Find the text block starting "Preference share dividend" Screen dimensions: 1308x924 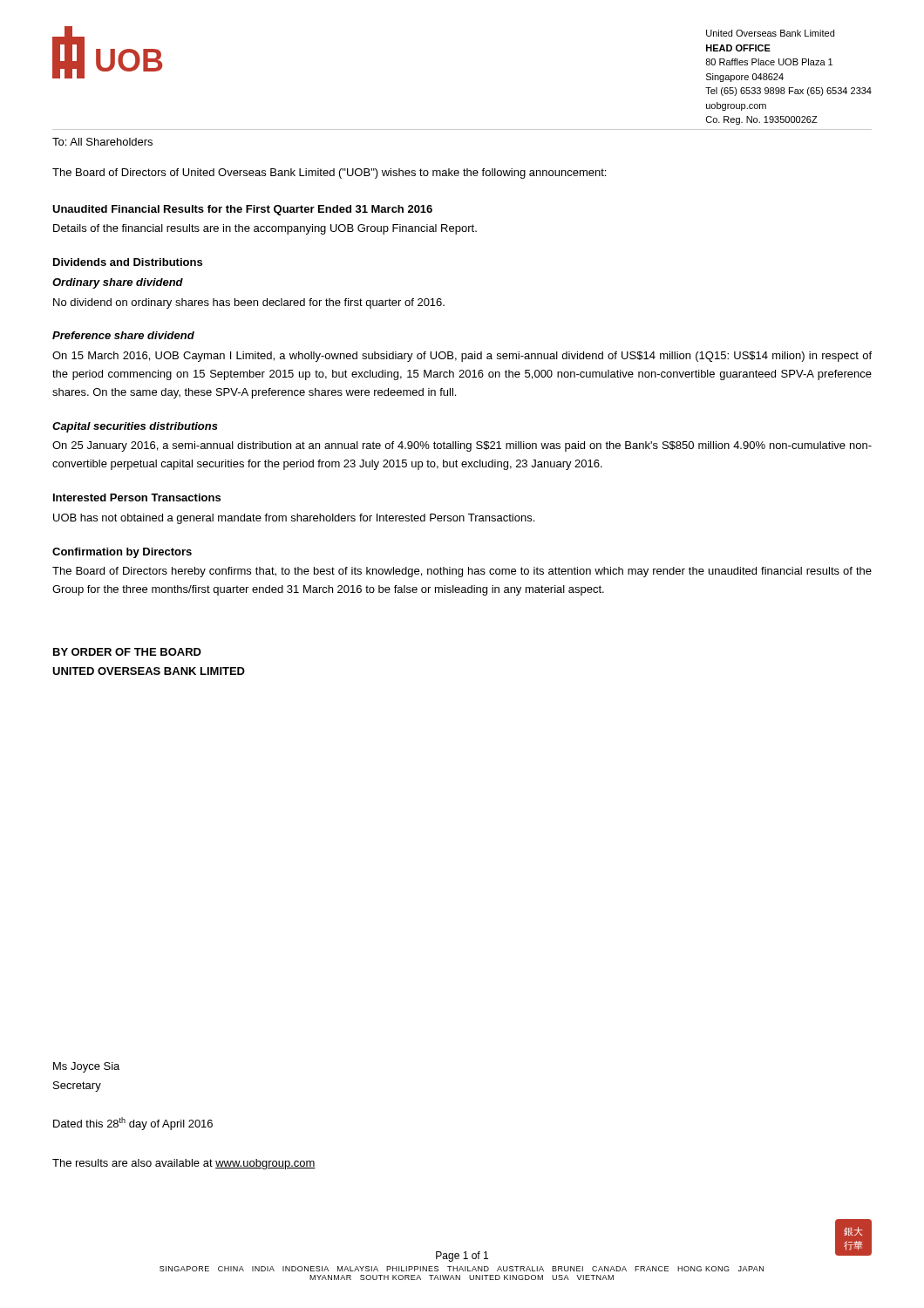(x=123, y=336)
